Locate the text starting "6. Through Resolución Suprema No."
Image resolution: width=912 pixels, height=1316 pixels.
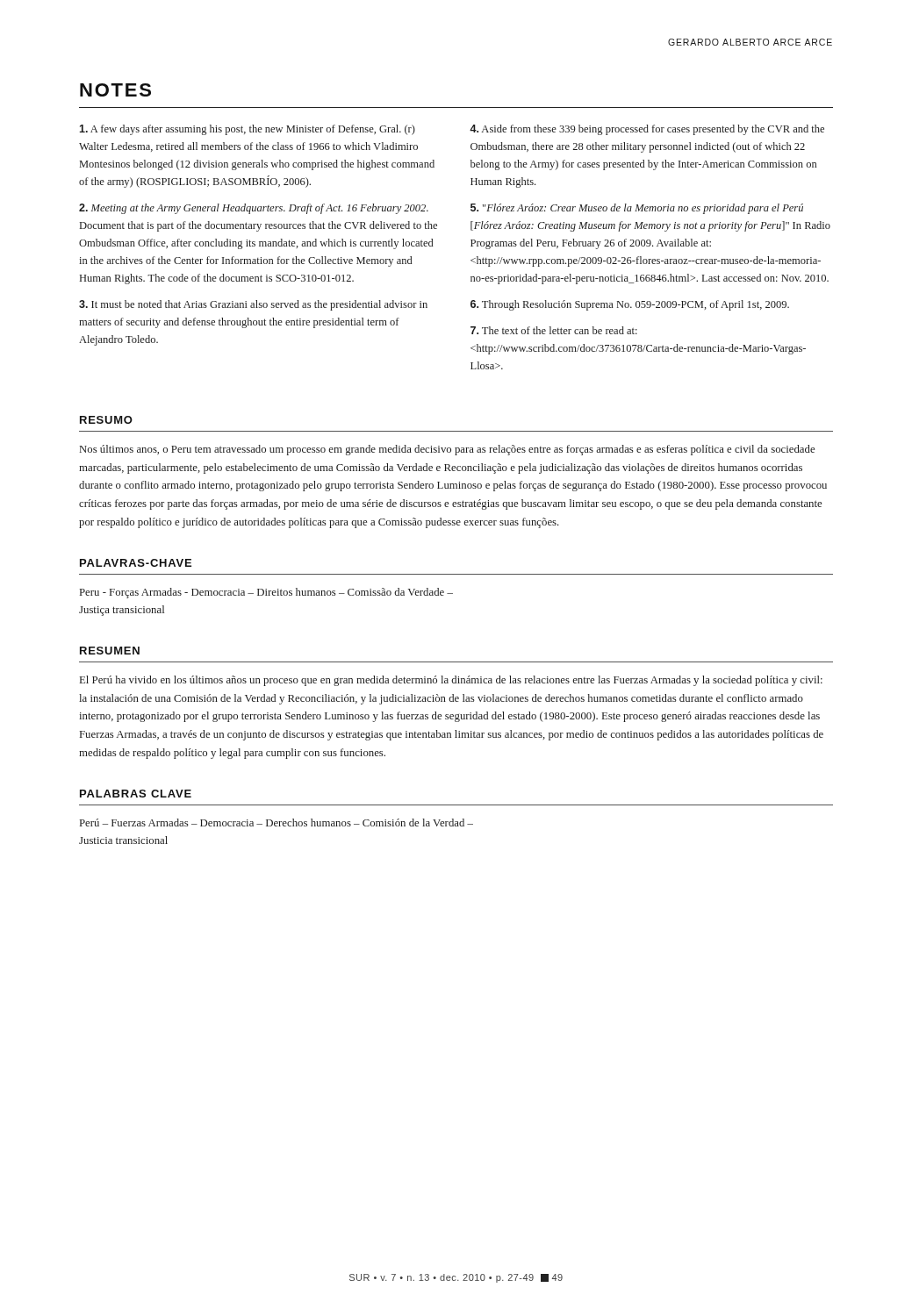630,304
